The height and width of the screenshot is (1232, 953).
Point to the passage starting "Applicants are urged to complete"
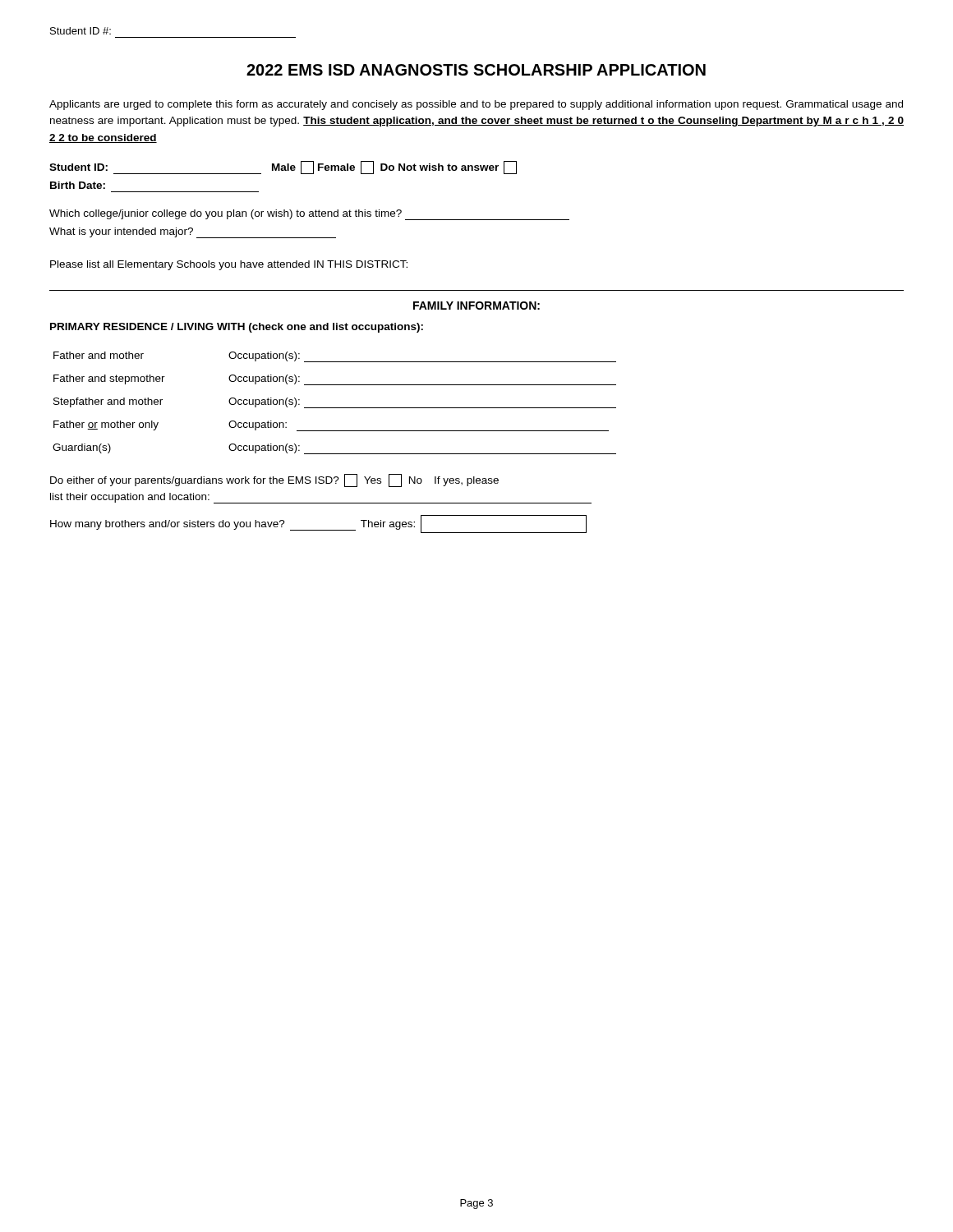tap(476, 120)
